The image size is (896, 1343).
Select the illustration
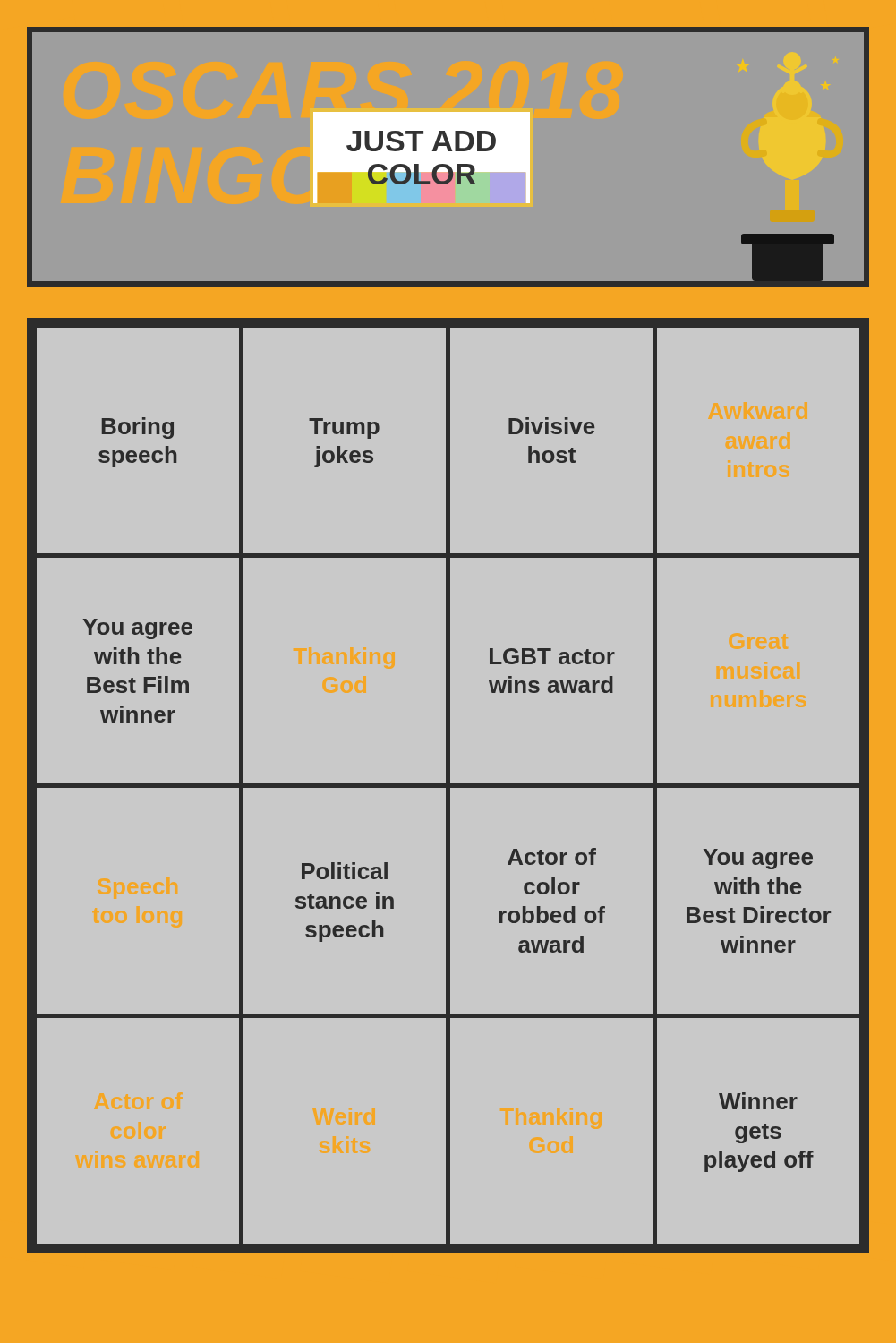788,162
